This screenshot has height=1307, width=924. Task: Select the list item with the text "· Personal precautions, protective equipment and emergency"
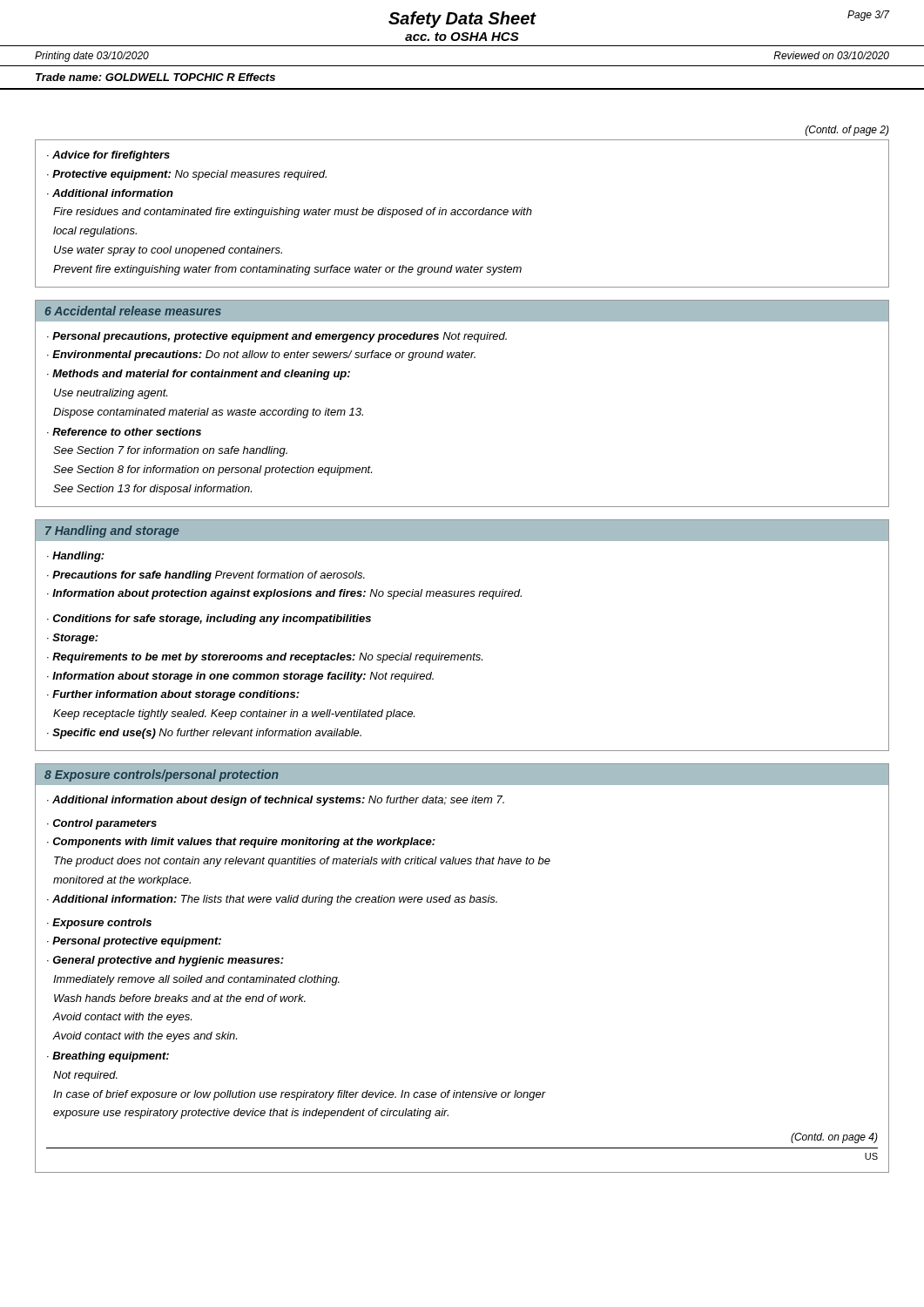pos(277,336)
